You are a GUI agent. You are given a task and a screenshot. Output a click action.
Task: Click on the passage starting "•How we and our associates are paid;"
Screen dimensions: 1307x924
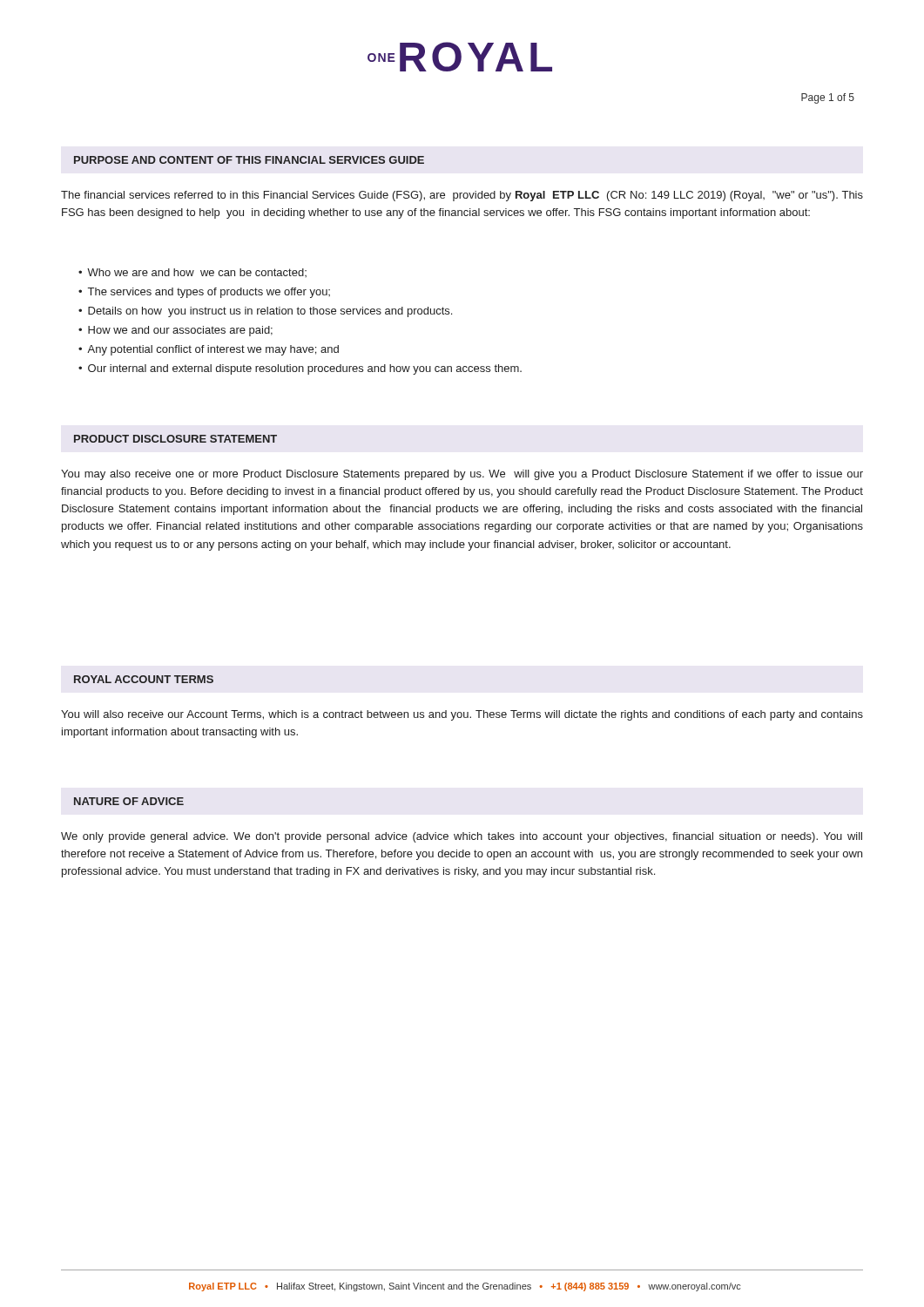(176, 330)
